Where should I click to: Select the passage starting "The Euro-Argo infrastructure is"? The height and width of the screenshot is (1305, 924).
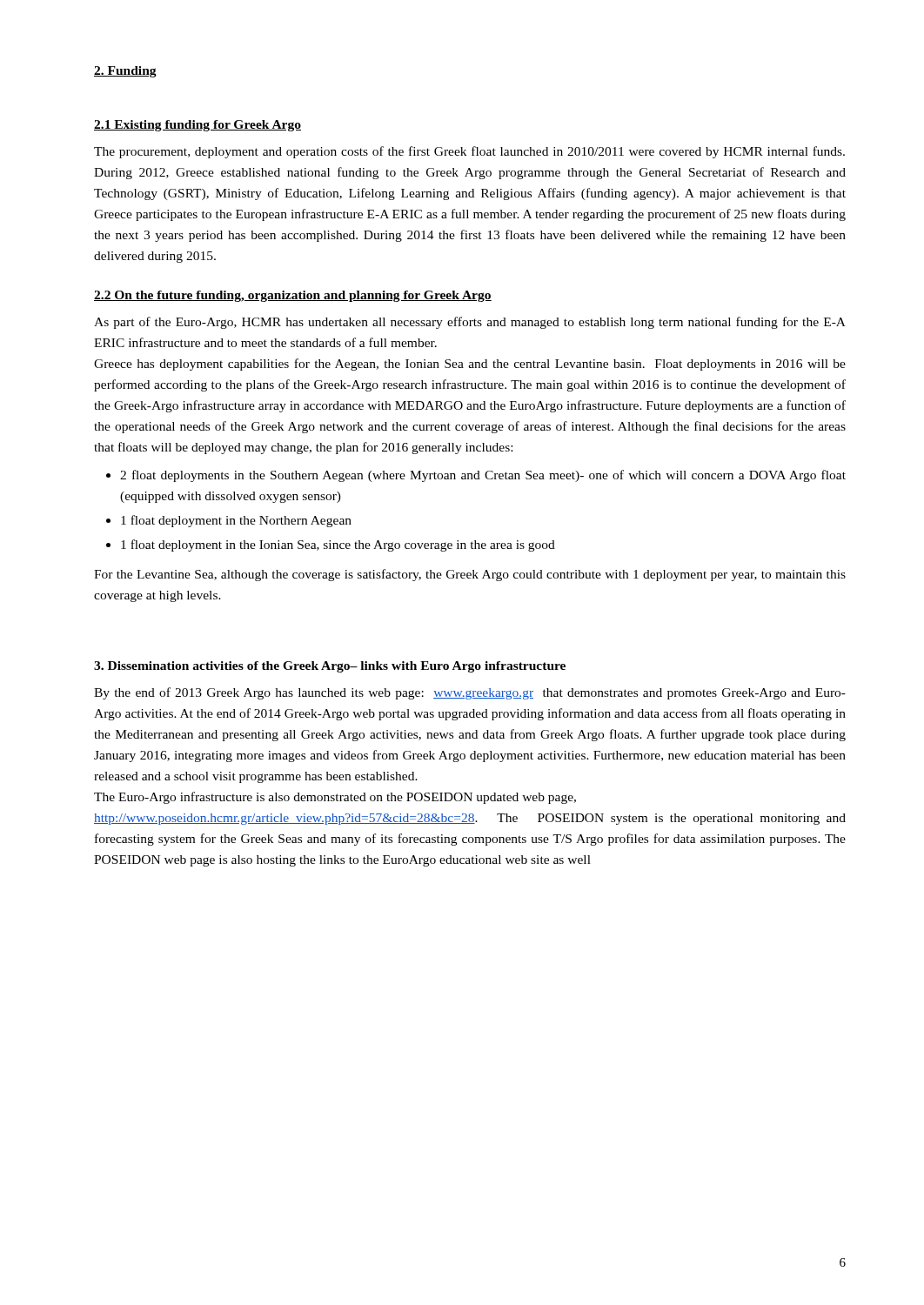coord(470,828)
